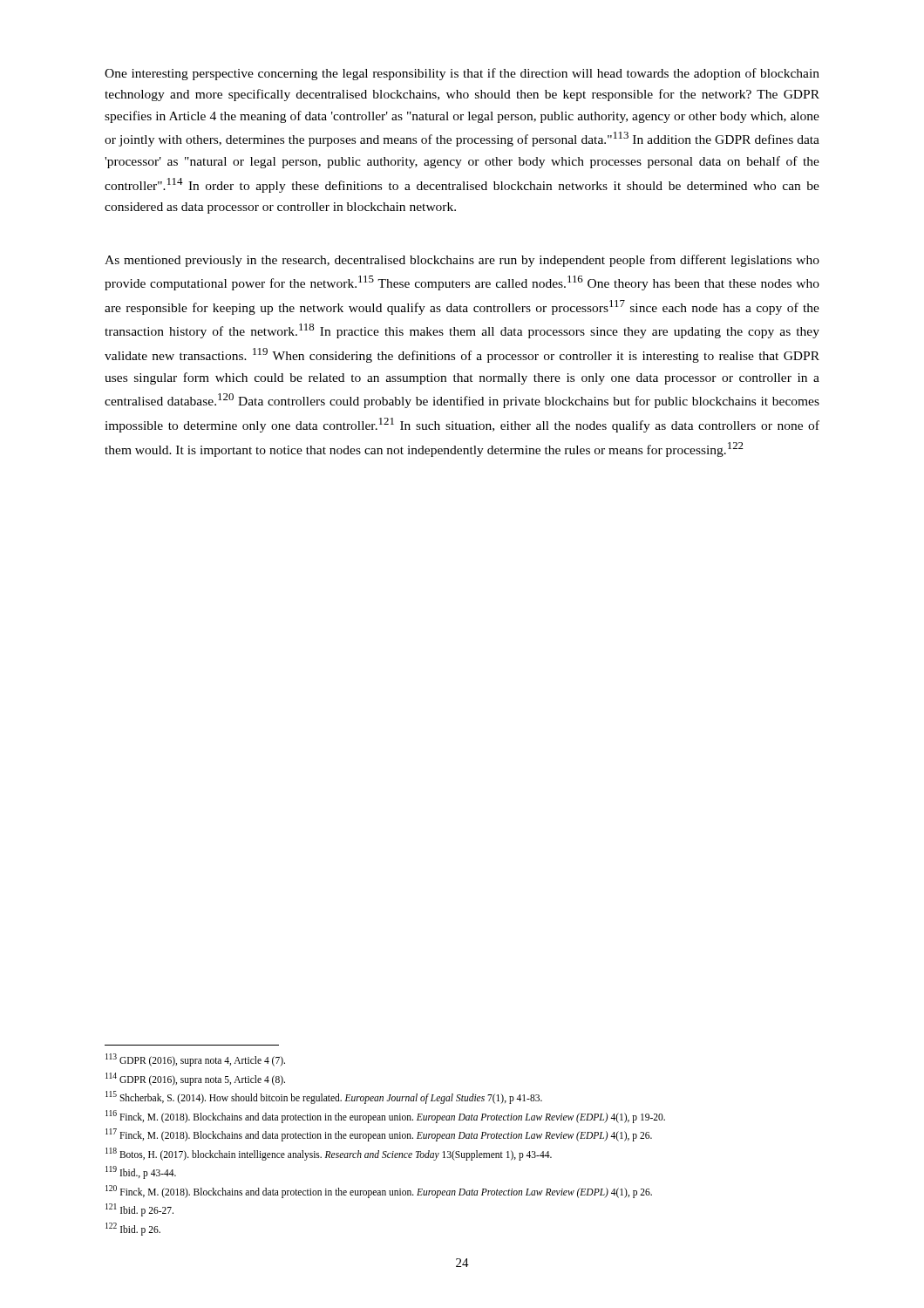Find the block starting "As mentioned previously in"
The image size is (924, 1308).
point(462,354)
